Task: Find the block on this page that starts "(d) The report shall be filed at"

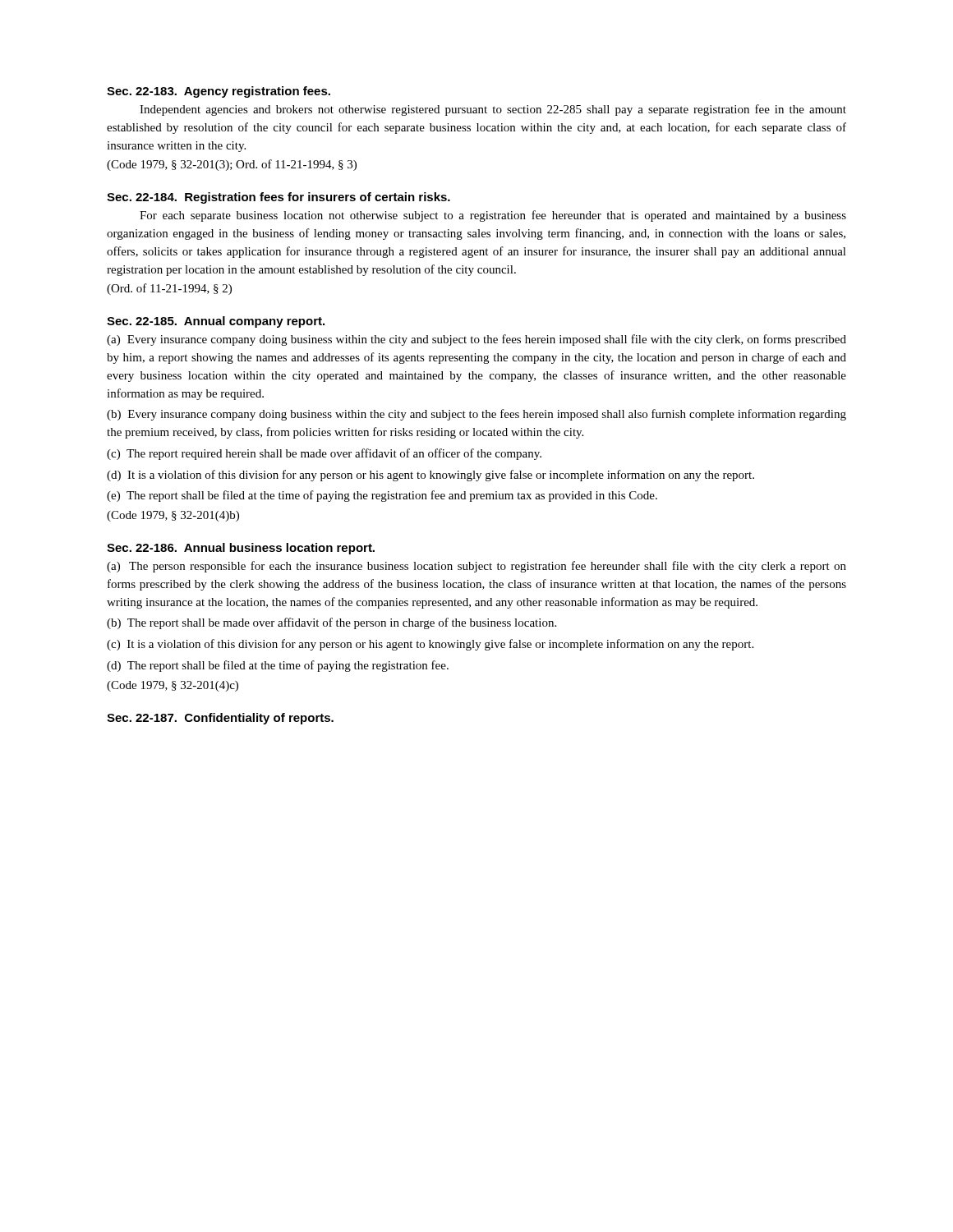Action: click(x=278, y=665)
